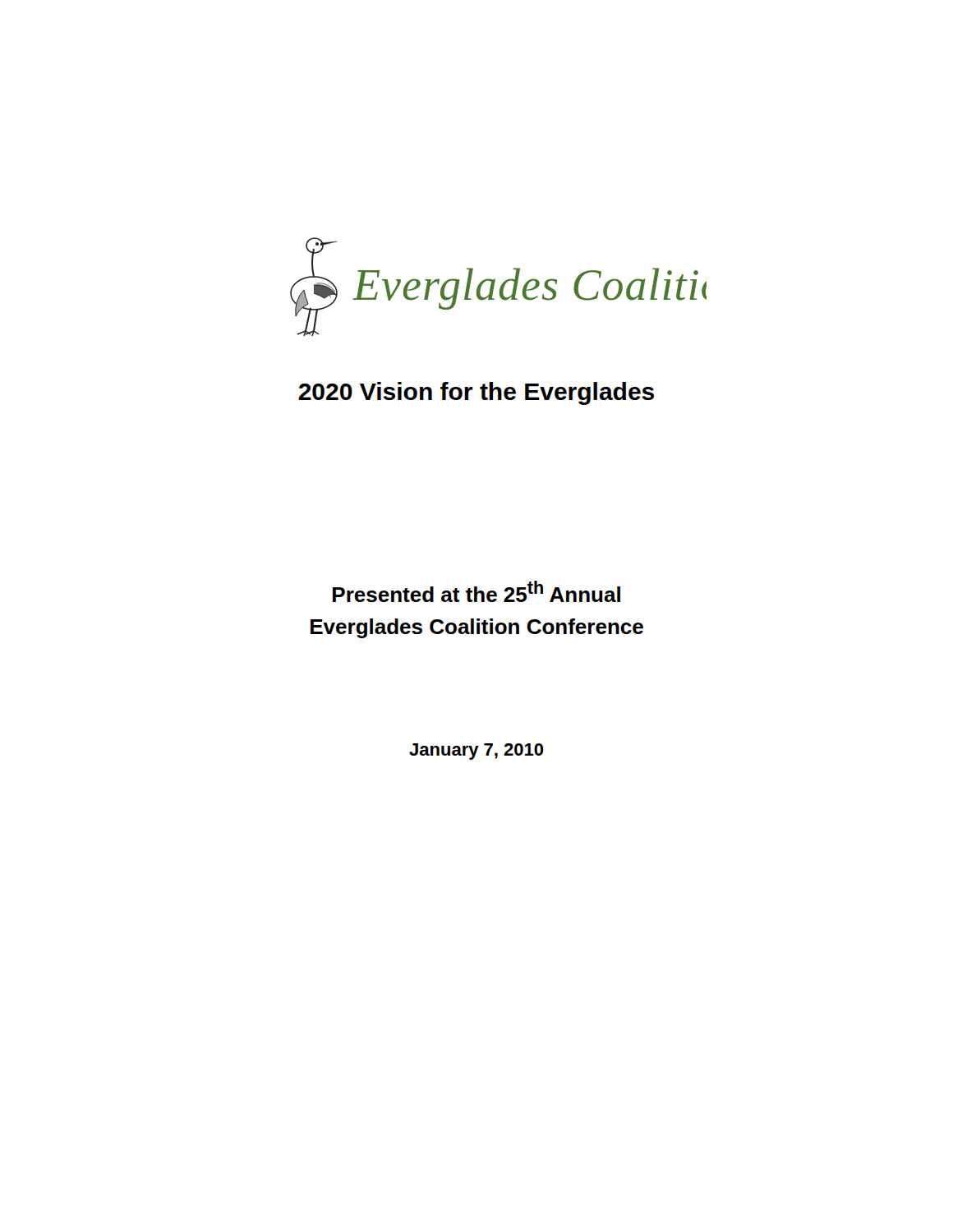Locate the logo
The image size is (953, 1232).
click(476, 285)
